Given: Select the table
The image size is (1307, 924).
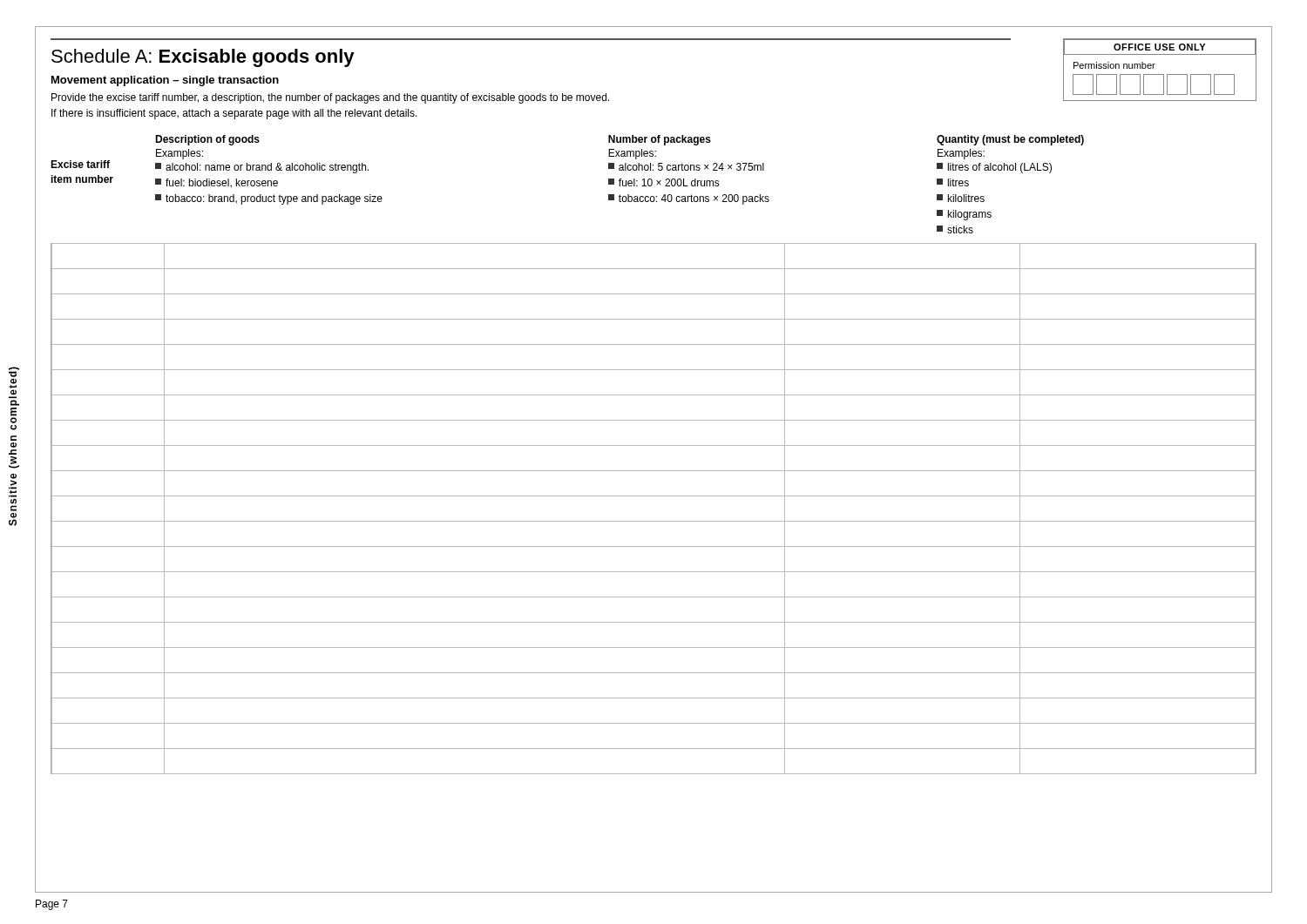Looking at the screenshot, I should [x=654, y=509].
